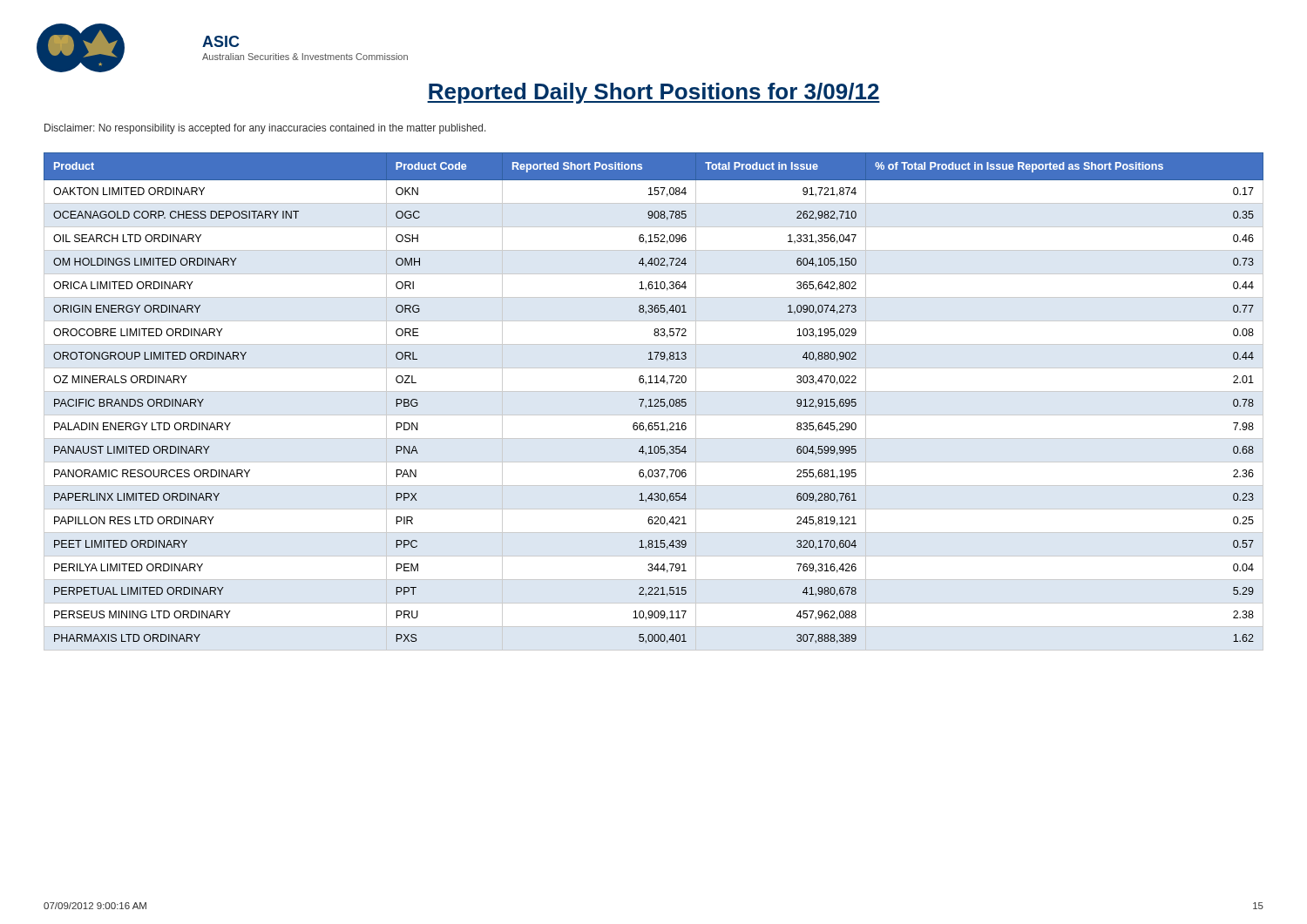Find the table that mentions "OAKTON LIMITED ORDINARY"
1307x924 pixels.
pyautogui.click(x=654, y=401)
